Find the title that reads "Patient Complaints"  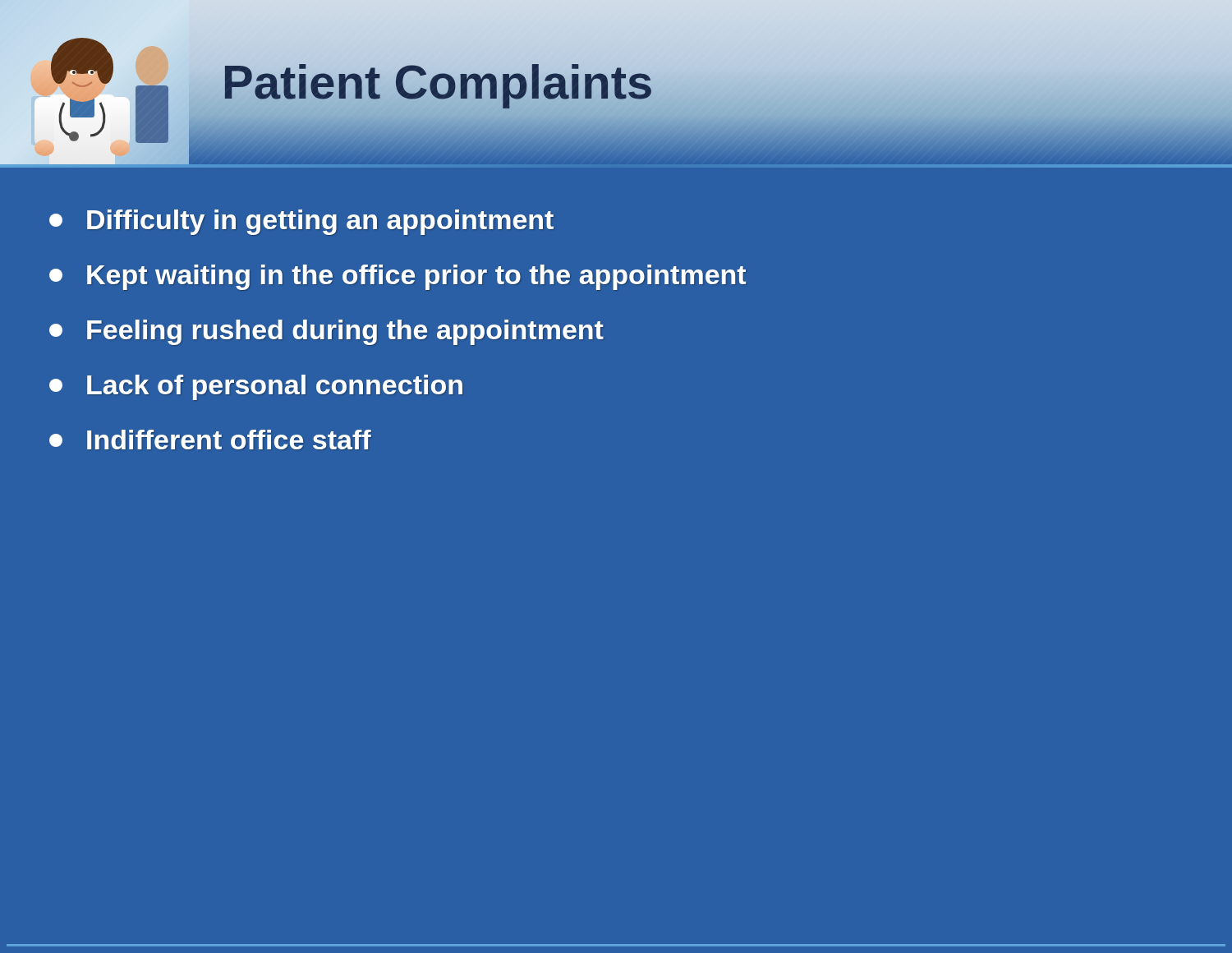pos(437,82)
